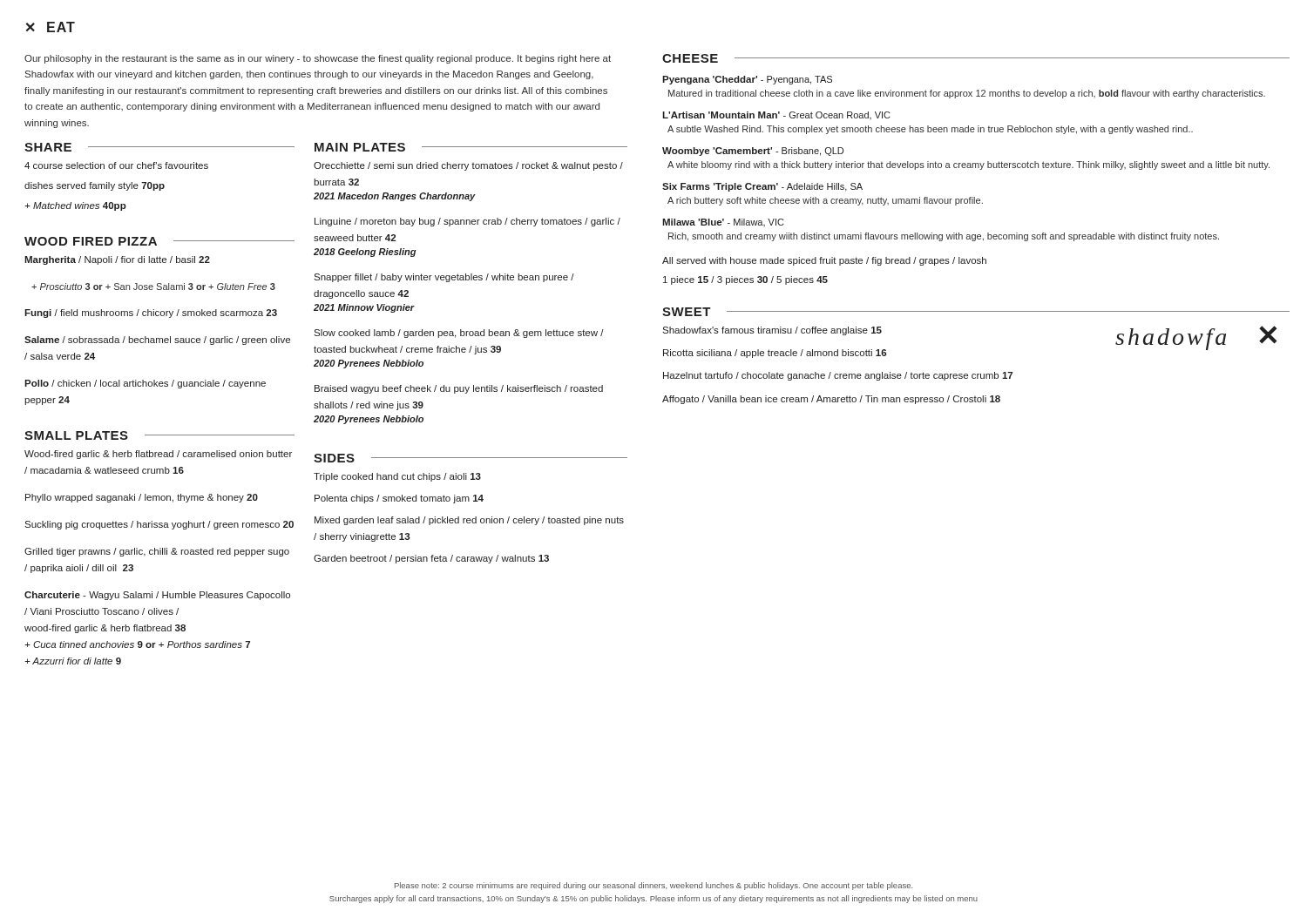Select the text block that reads "Rich, smooth and creamy wiith distinct umami flavours"
The height and width of the screenshot is (924, 1307).
click(x=944, y=236)
